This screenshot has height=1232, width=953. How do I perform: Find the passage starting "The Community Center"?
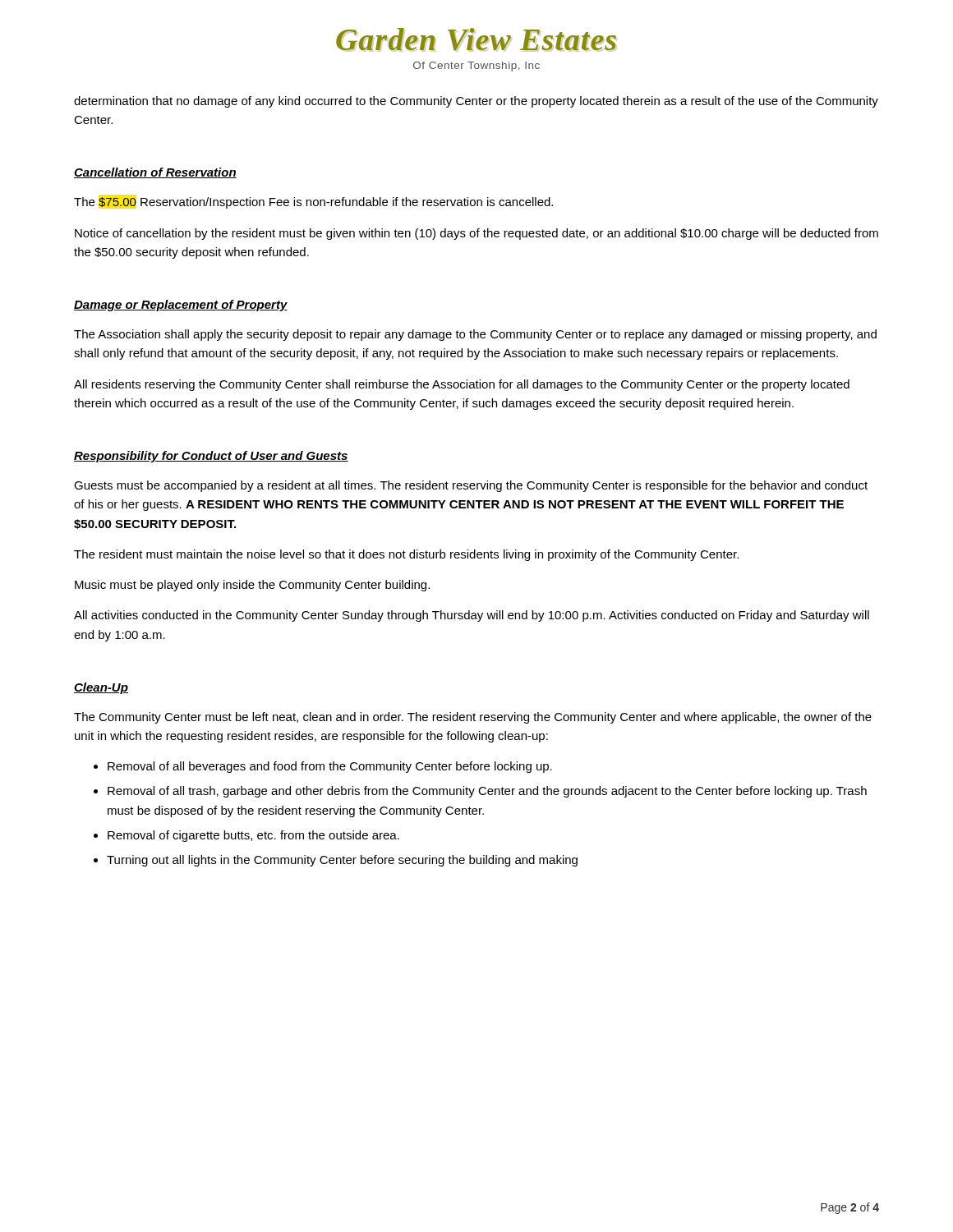(473, 726)
